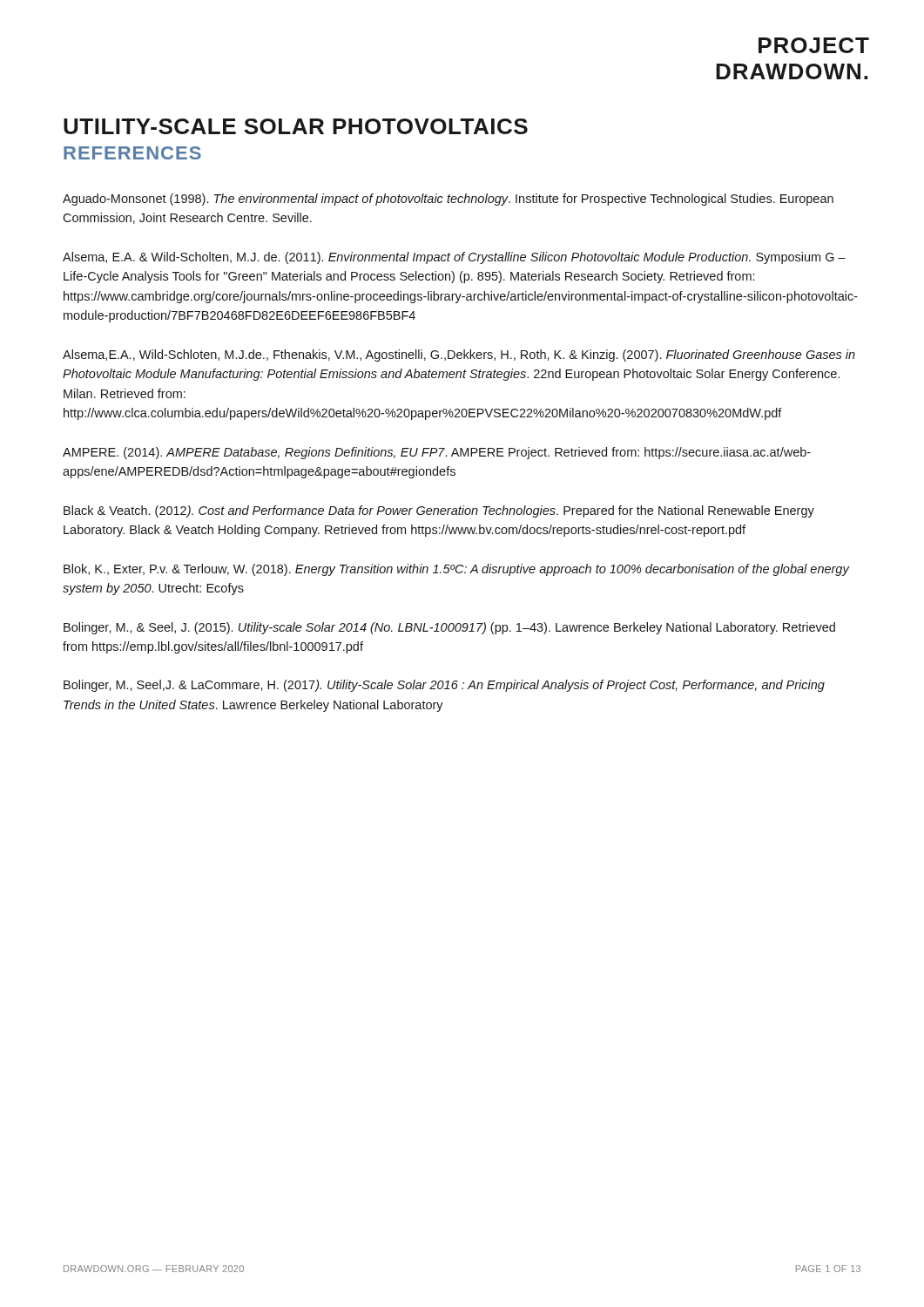924x1307 pixels.
Task: Click the passage that begins "Bolinger, M., Seel,J. & LaCommare, H. (2017). Utility-Scale"
Action: point(444,695)
